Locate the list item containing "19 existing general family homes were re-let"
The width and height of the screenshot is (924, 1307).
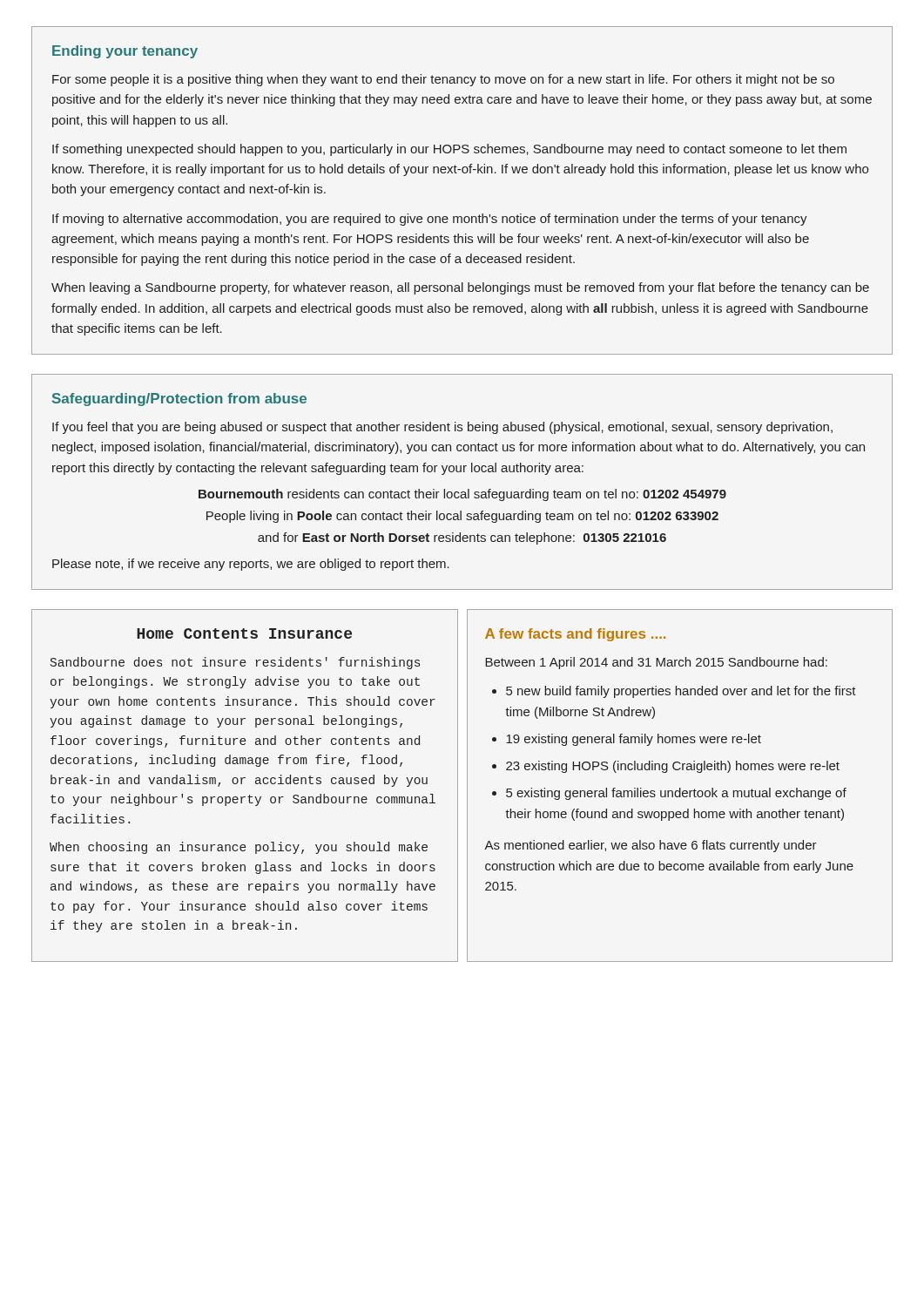[x=633, y=739]
